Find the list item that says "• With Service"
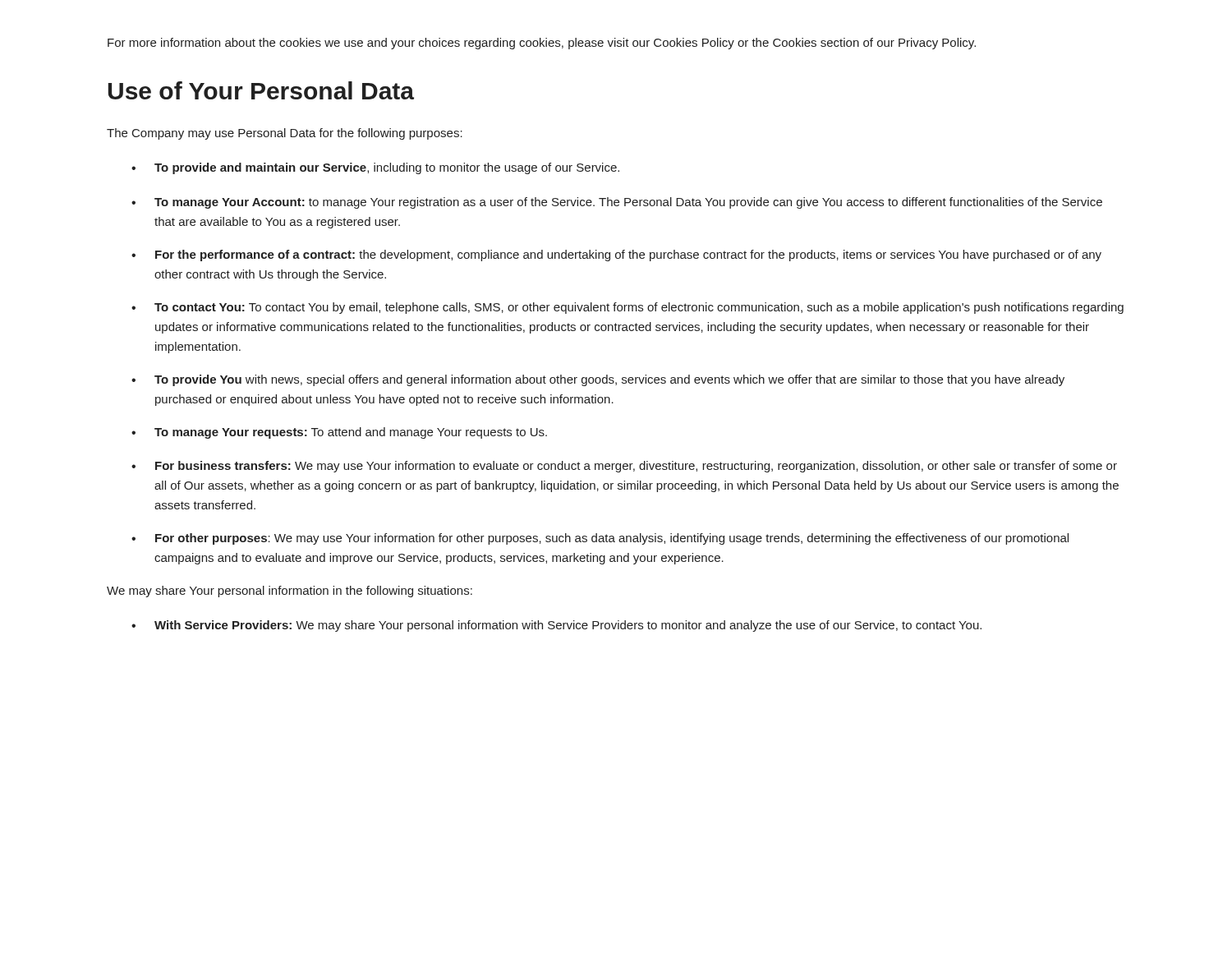 click(628, 626)
